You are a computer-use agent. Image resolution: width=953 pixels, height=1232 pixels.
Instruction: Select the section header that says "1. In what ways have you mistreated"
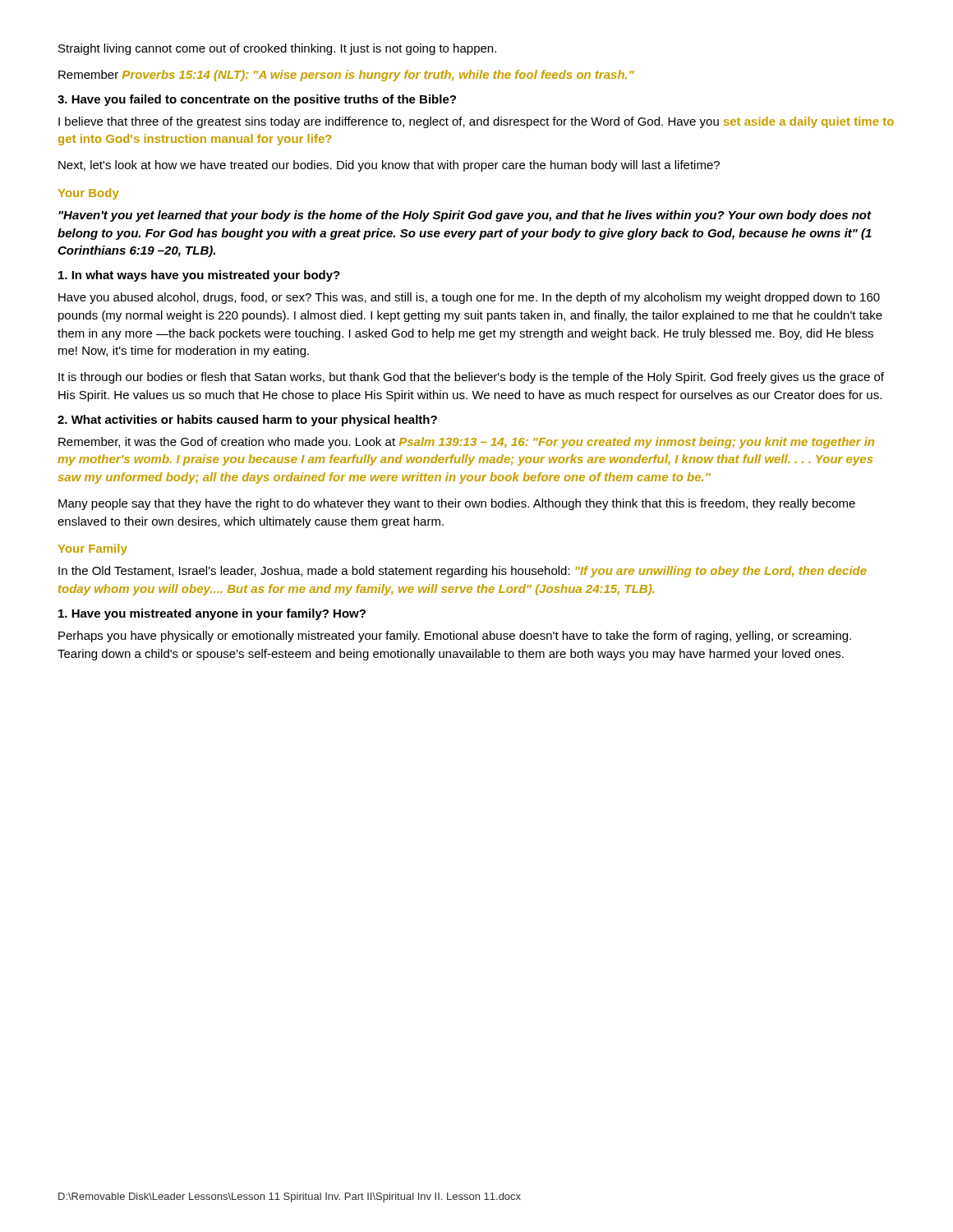pyautogui.click(x=199, y=275)
